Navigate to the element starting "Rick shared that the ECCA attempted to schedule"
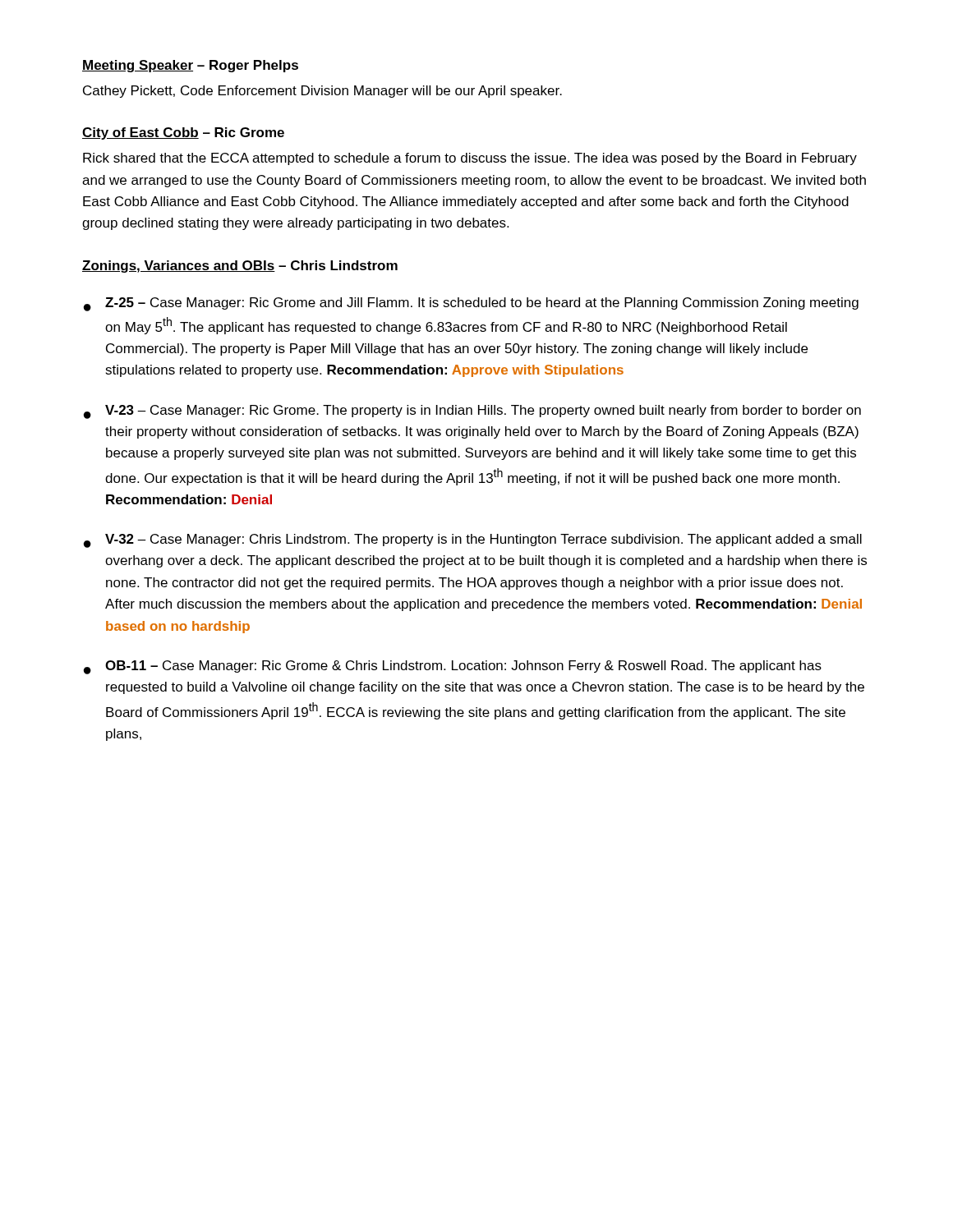This screenshot has width=953, height=1232. click(474, 191)
